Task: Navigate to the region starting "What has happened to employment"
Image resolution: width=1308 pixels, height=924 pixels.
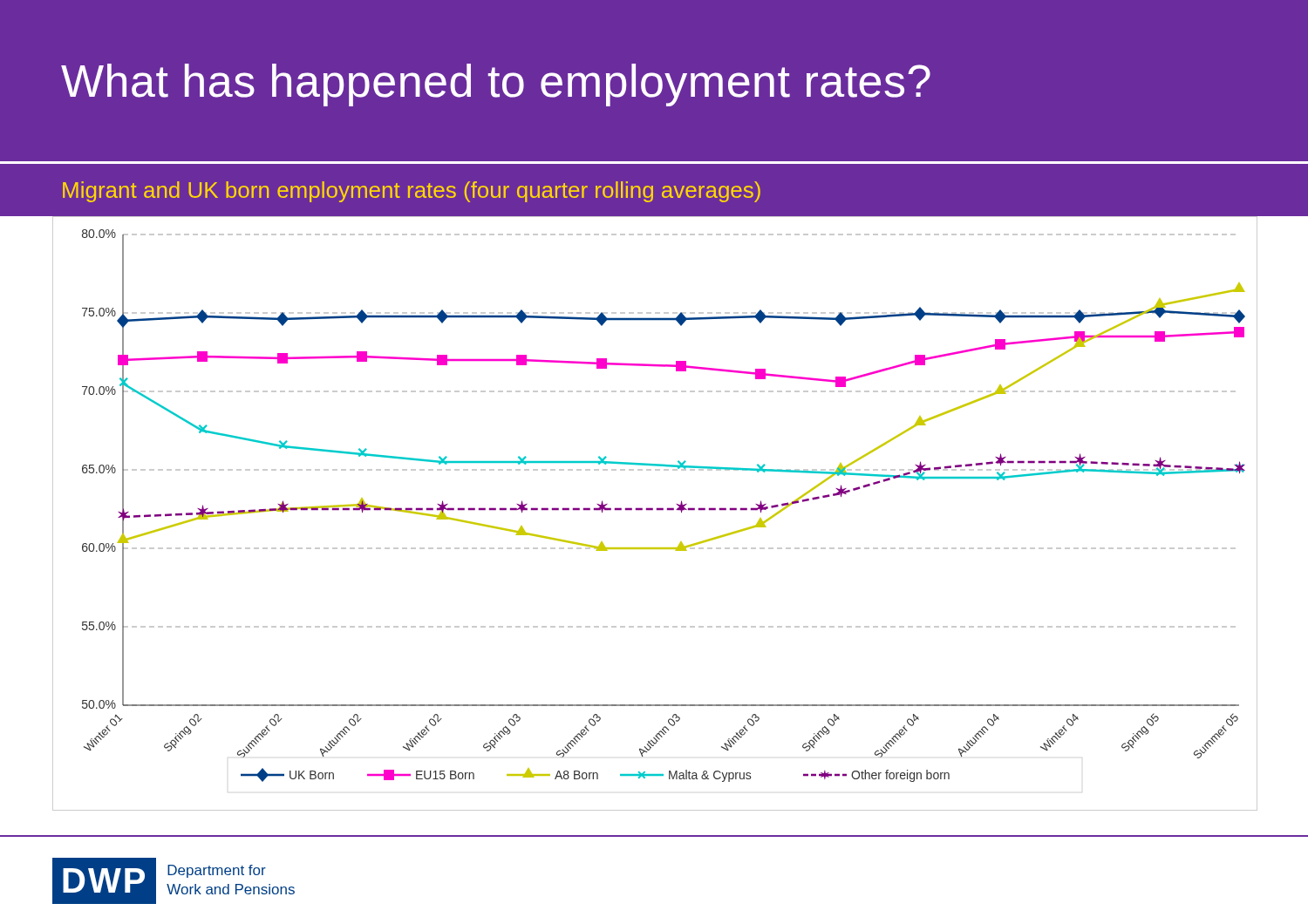Action: point(497,81)
